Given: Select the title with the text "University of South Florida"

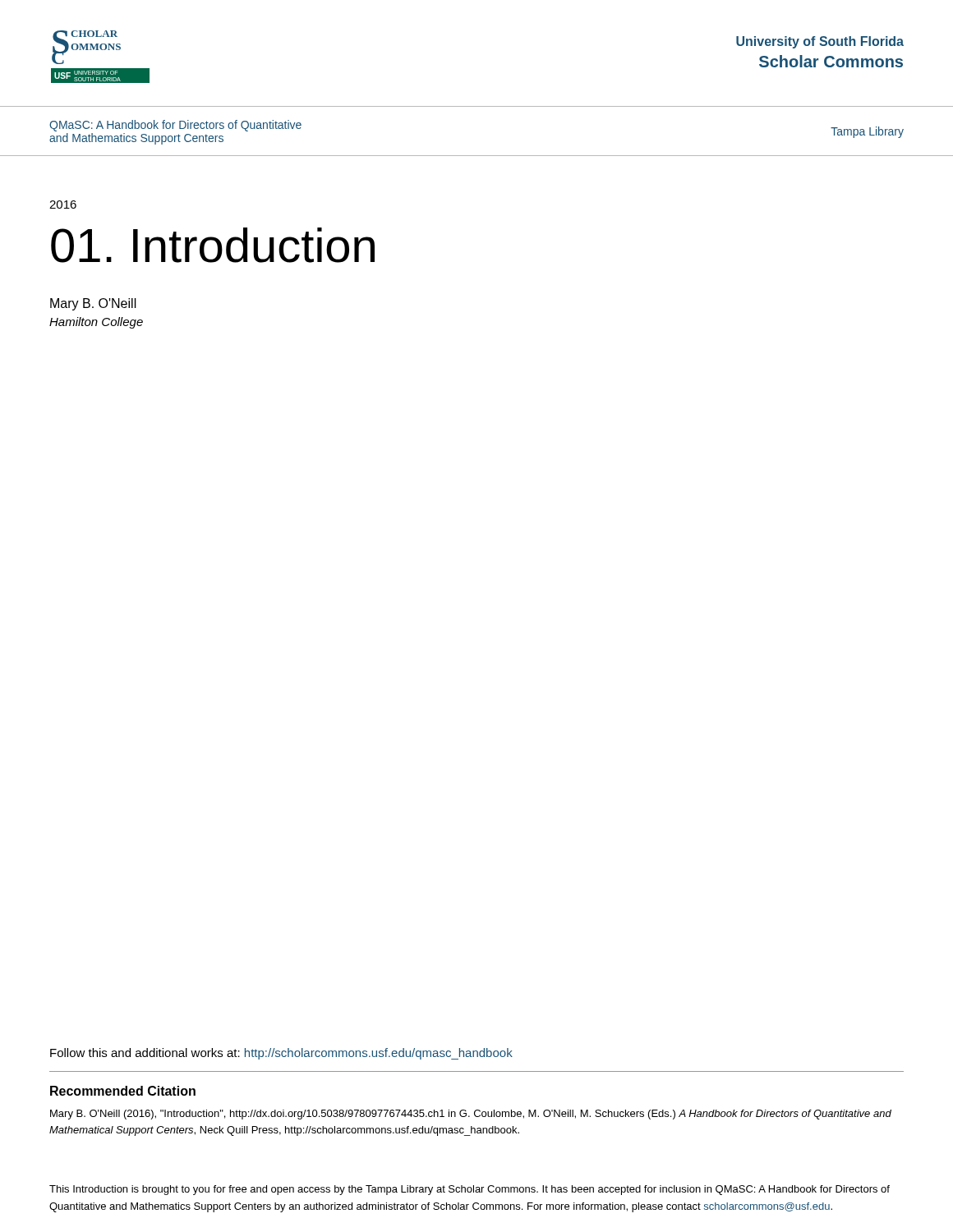Looking at the screenshot, I should 820,42.
